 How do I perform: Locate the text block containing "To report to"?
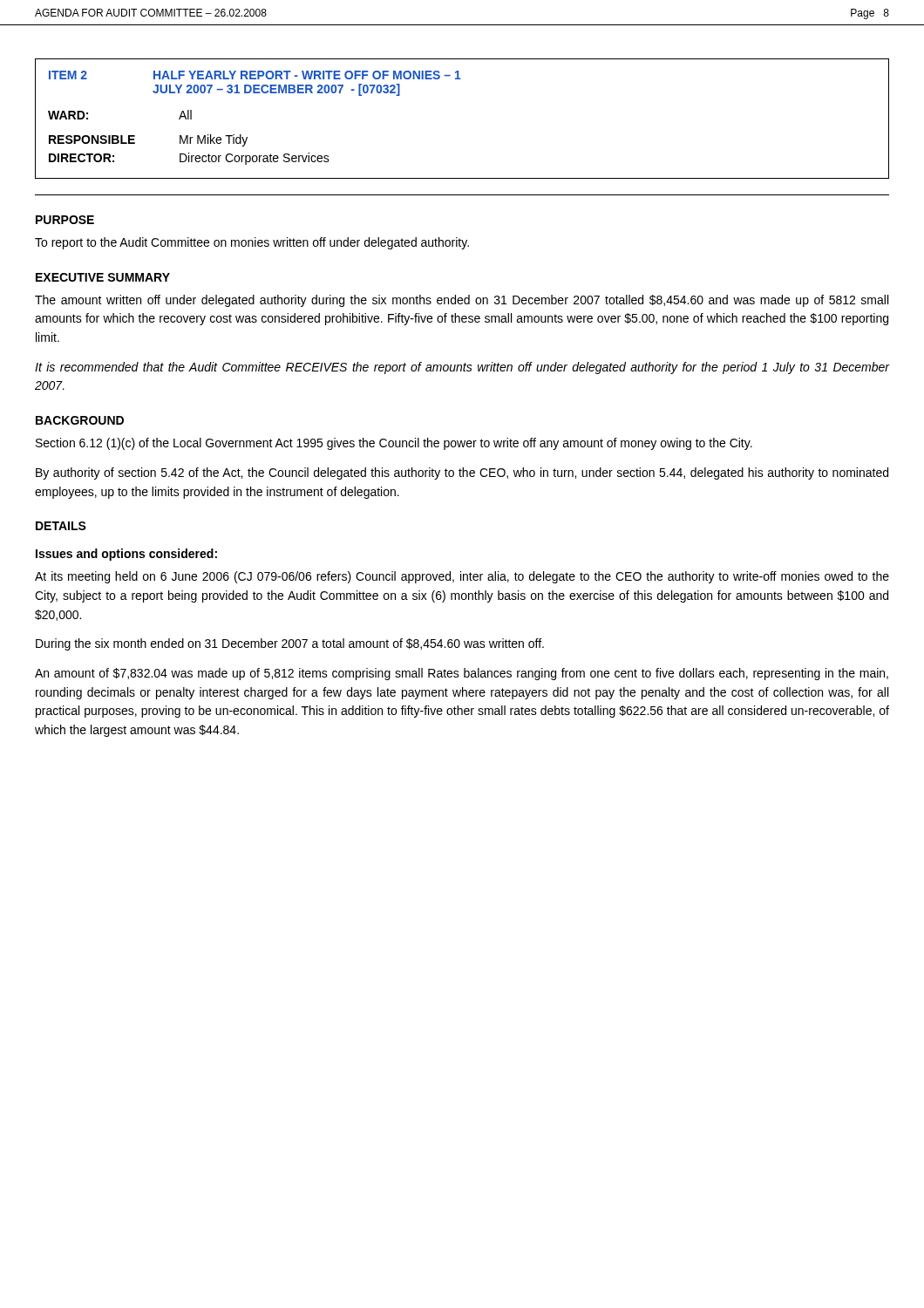(x=252, y=242)
